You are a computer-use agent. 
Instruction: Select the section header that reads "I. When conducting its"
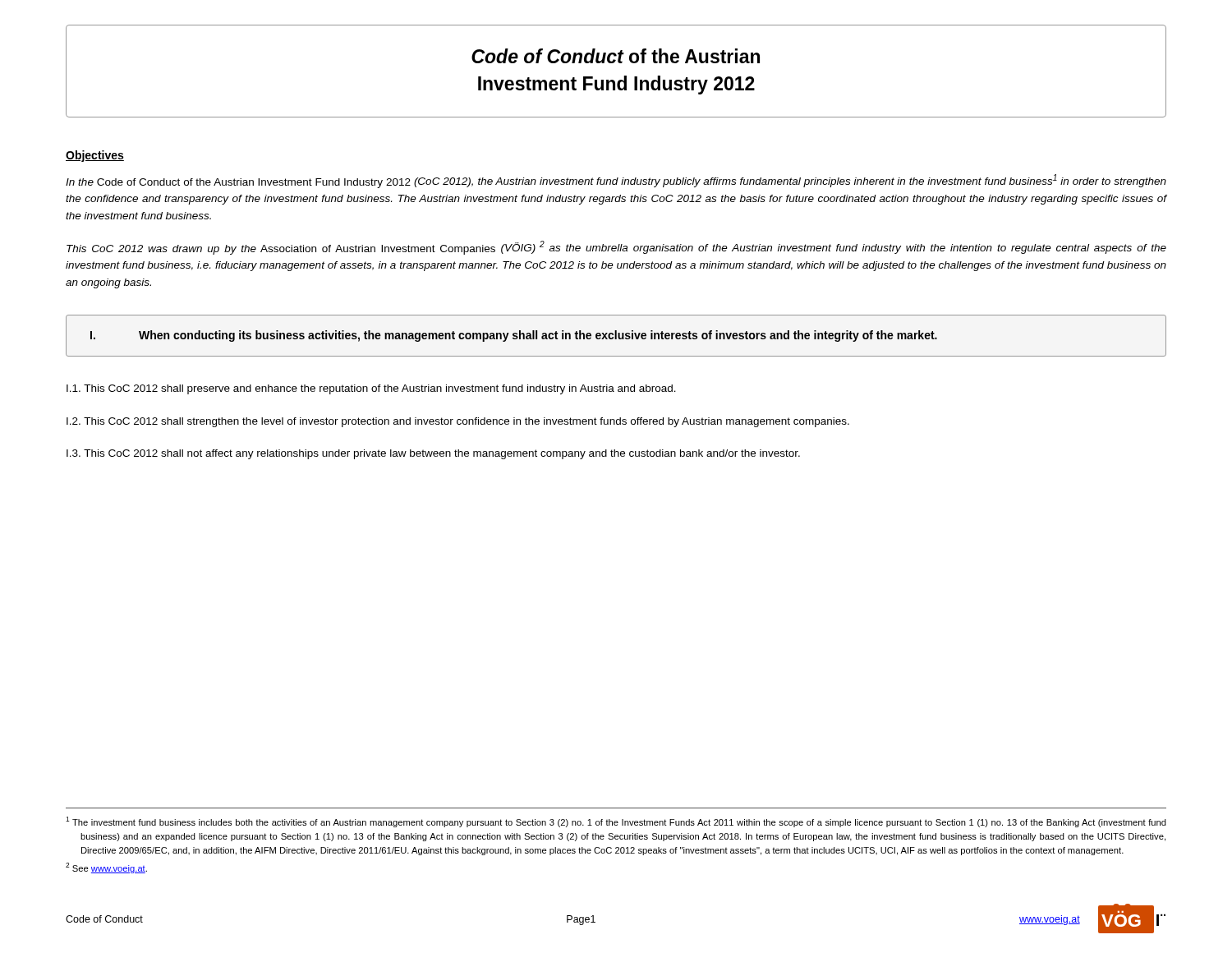(616, 336)
